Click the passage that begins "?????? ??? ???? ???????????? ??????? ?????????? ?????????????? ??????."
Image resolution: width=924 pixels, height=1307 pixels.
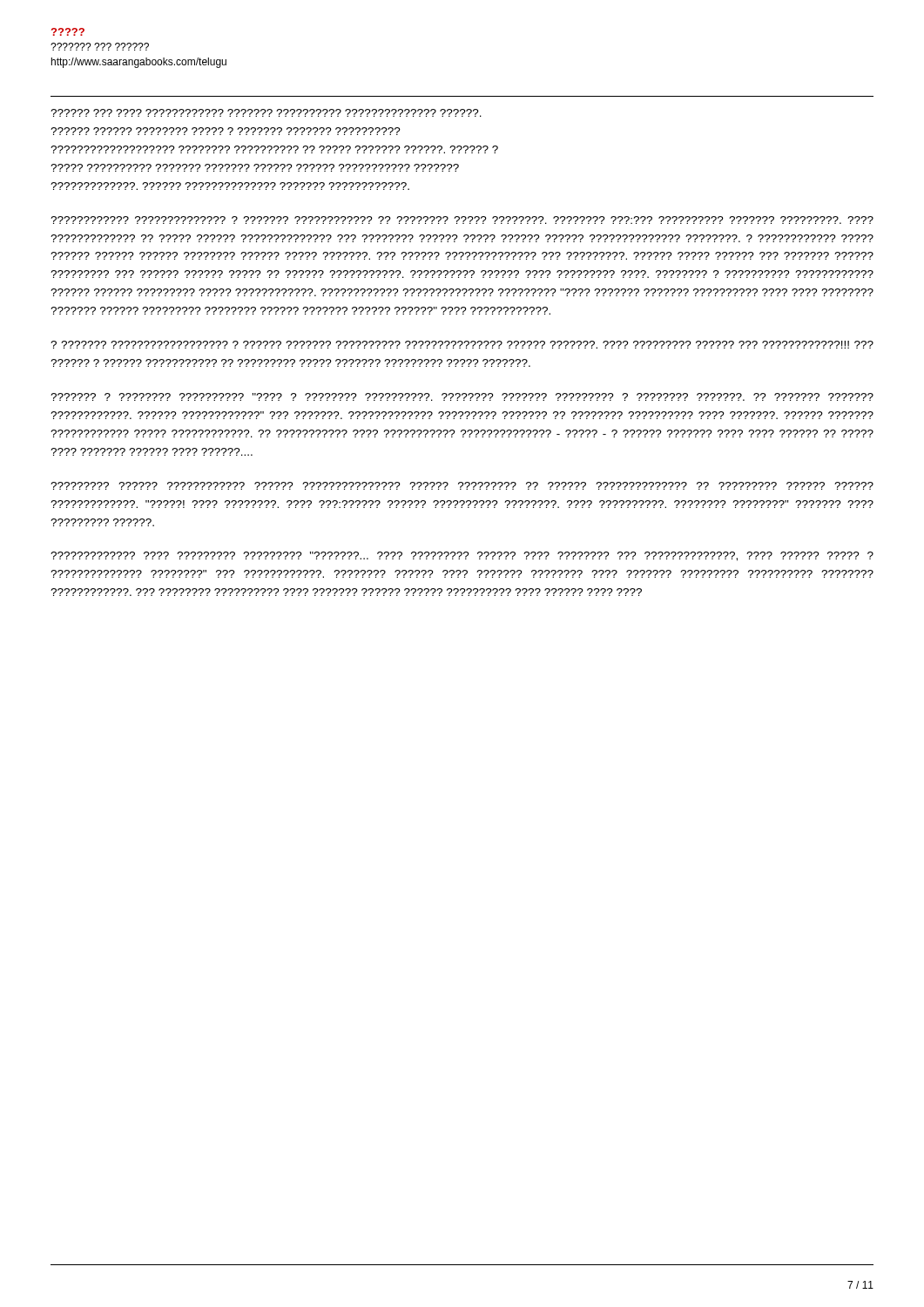click(274, 149)
